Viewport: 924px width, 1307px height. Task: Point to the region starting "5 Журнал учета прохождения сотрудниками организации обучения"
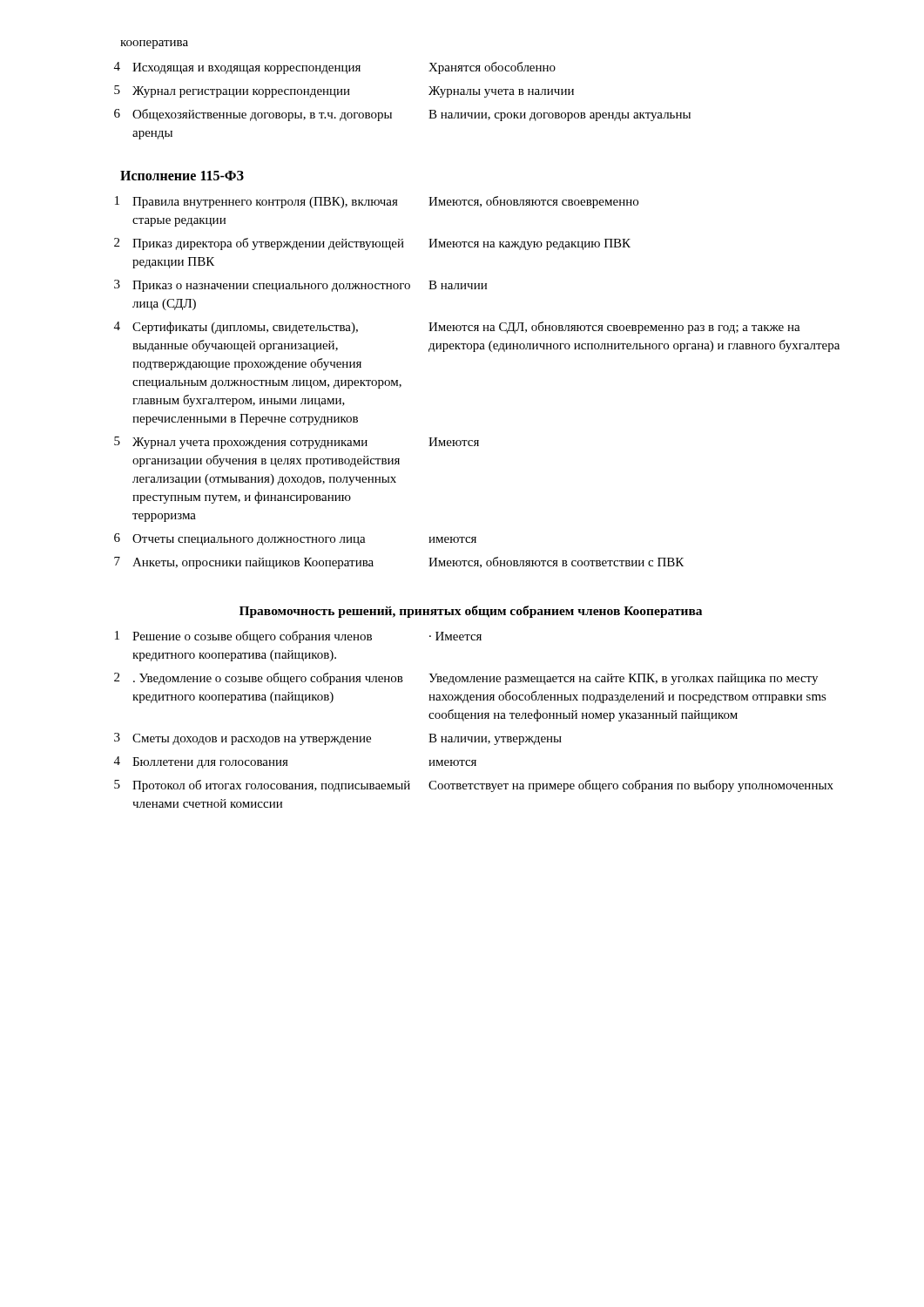click(297, 443)
